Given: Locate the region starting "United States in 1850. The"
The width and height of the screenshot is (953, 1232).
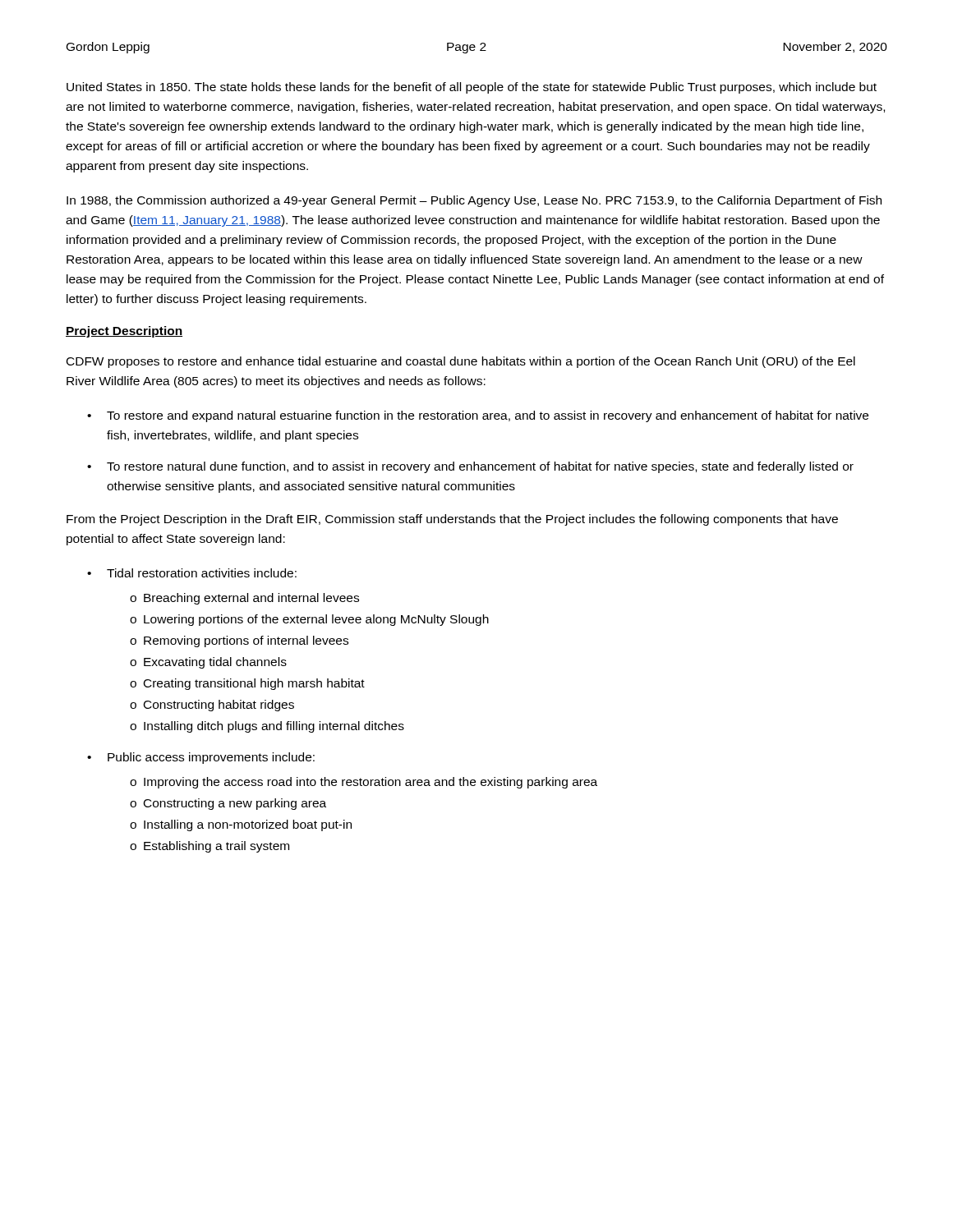Looking at the screenshot, I should [476, 126].
